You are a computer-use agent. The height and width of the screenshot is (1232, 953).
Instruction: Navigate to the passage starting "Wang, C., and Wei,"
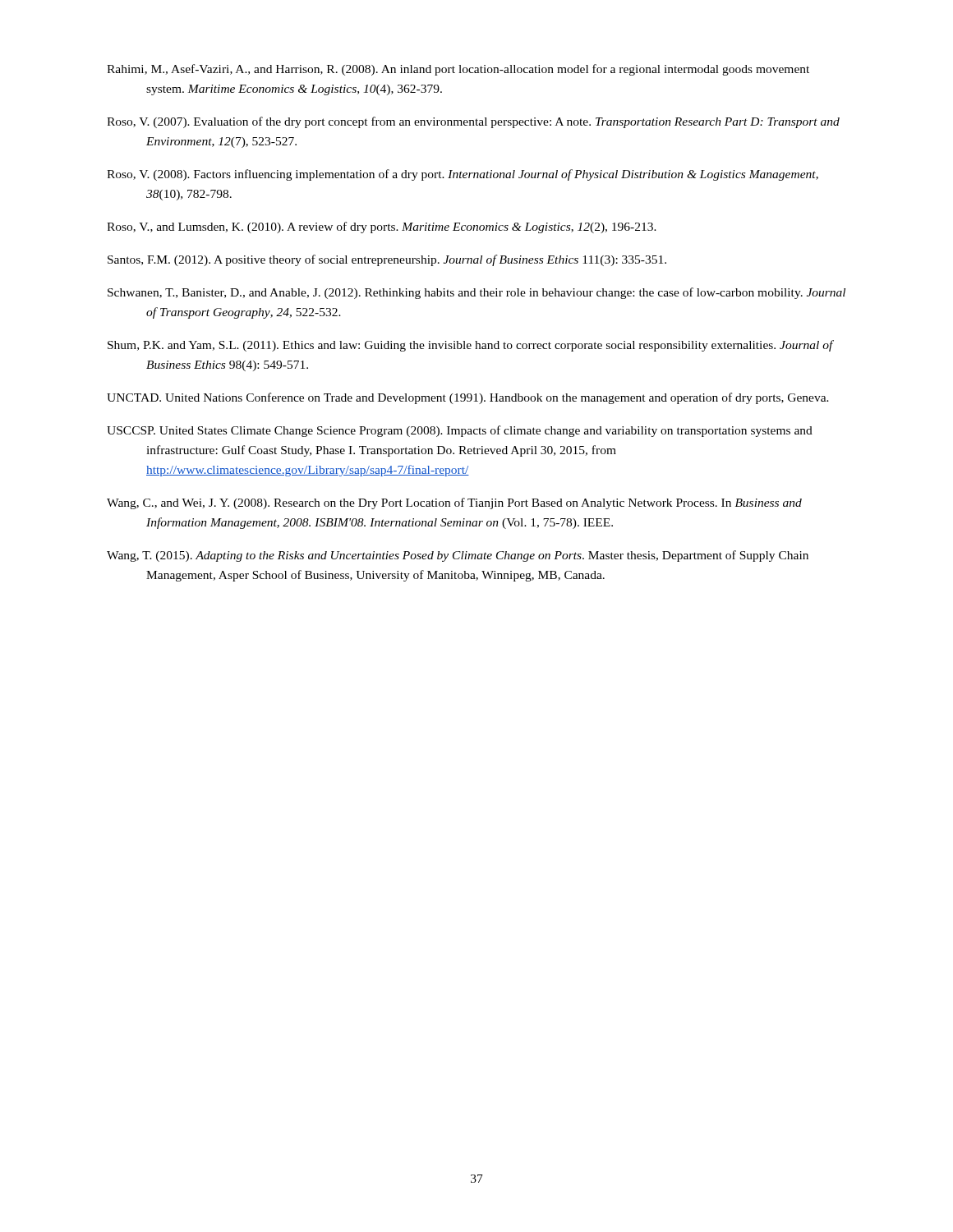coord(454,512)
